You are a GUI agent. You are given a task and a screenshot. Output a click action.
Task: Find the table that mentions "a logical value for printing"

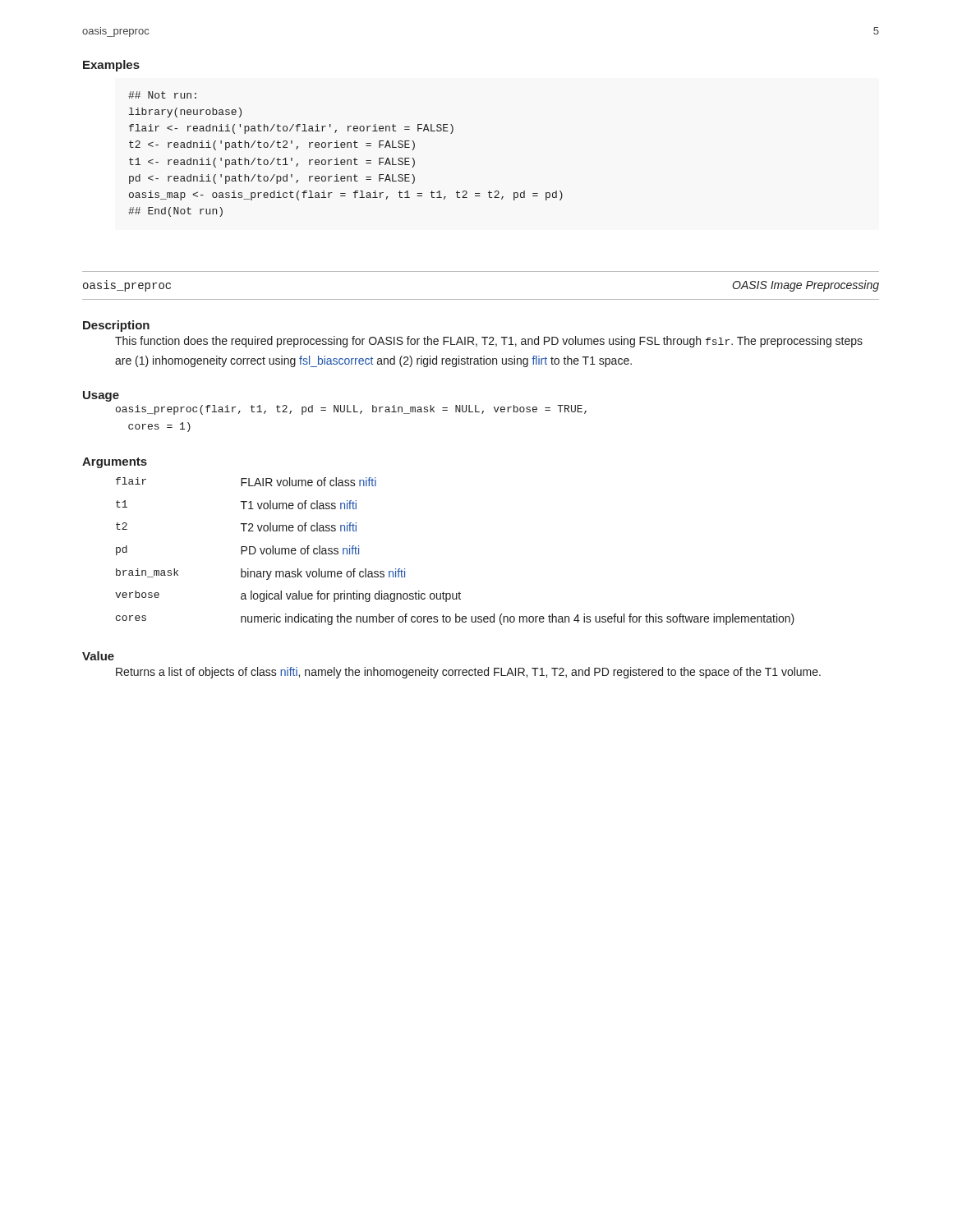pos(481,551)
